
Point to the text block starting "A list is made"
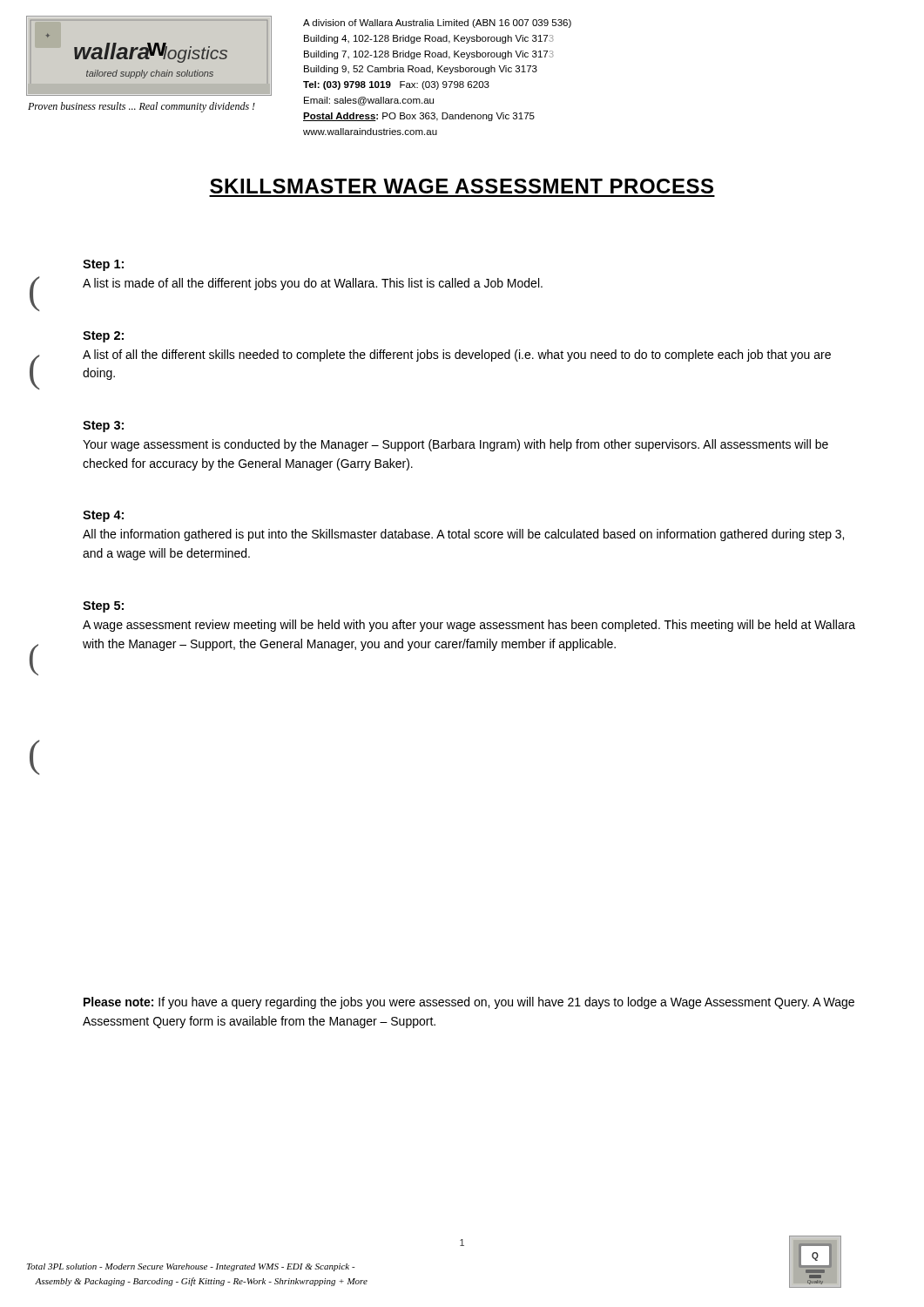click(x=313, y=283)
